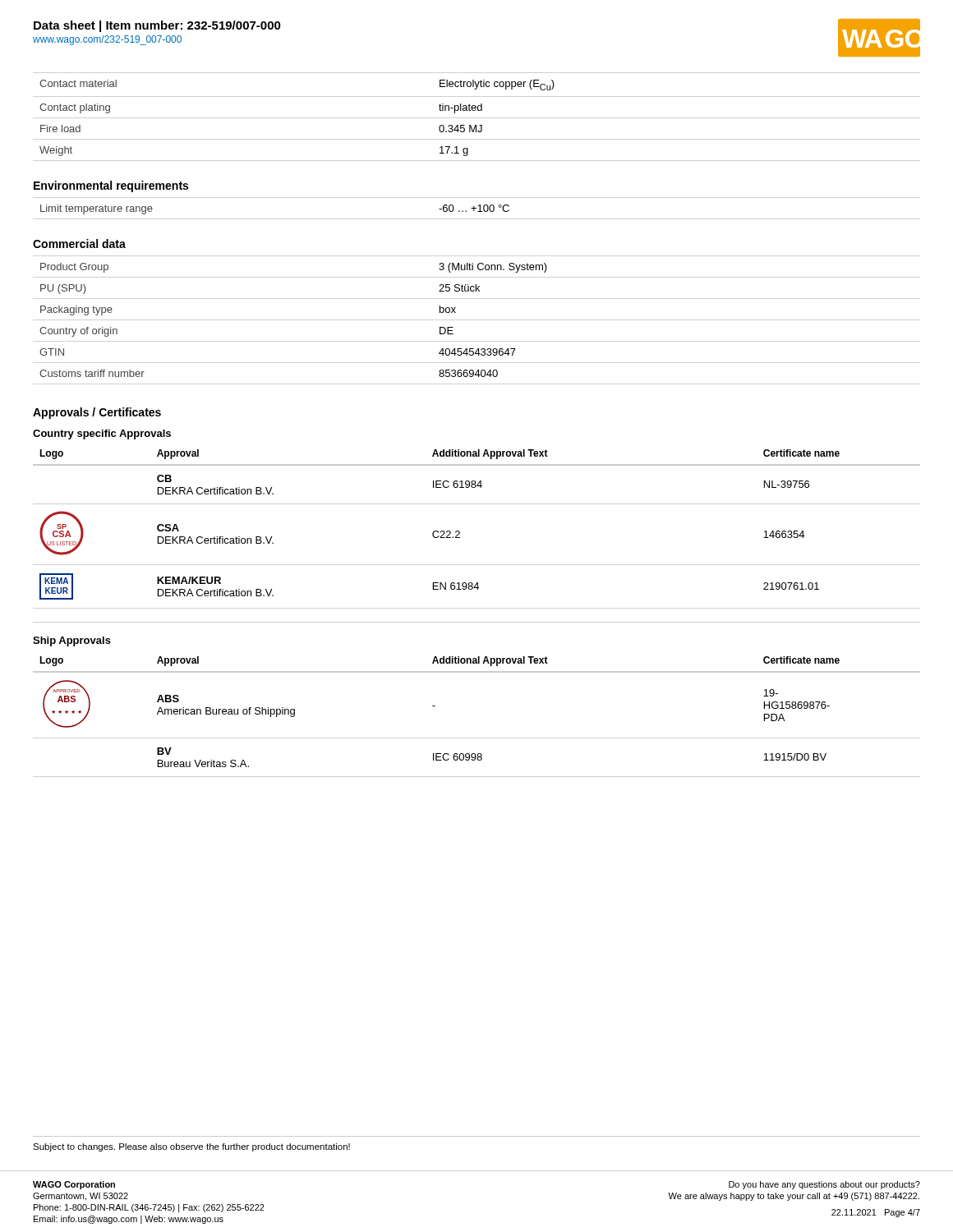Find the table that mentions "0.345 MJ"
Image resolution: width=953 pixels, height=1232 pixels.
pos(476,116)
